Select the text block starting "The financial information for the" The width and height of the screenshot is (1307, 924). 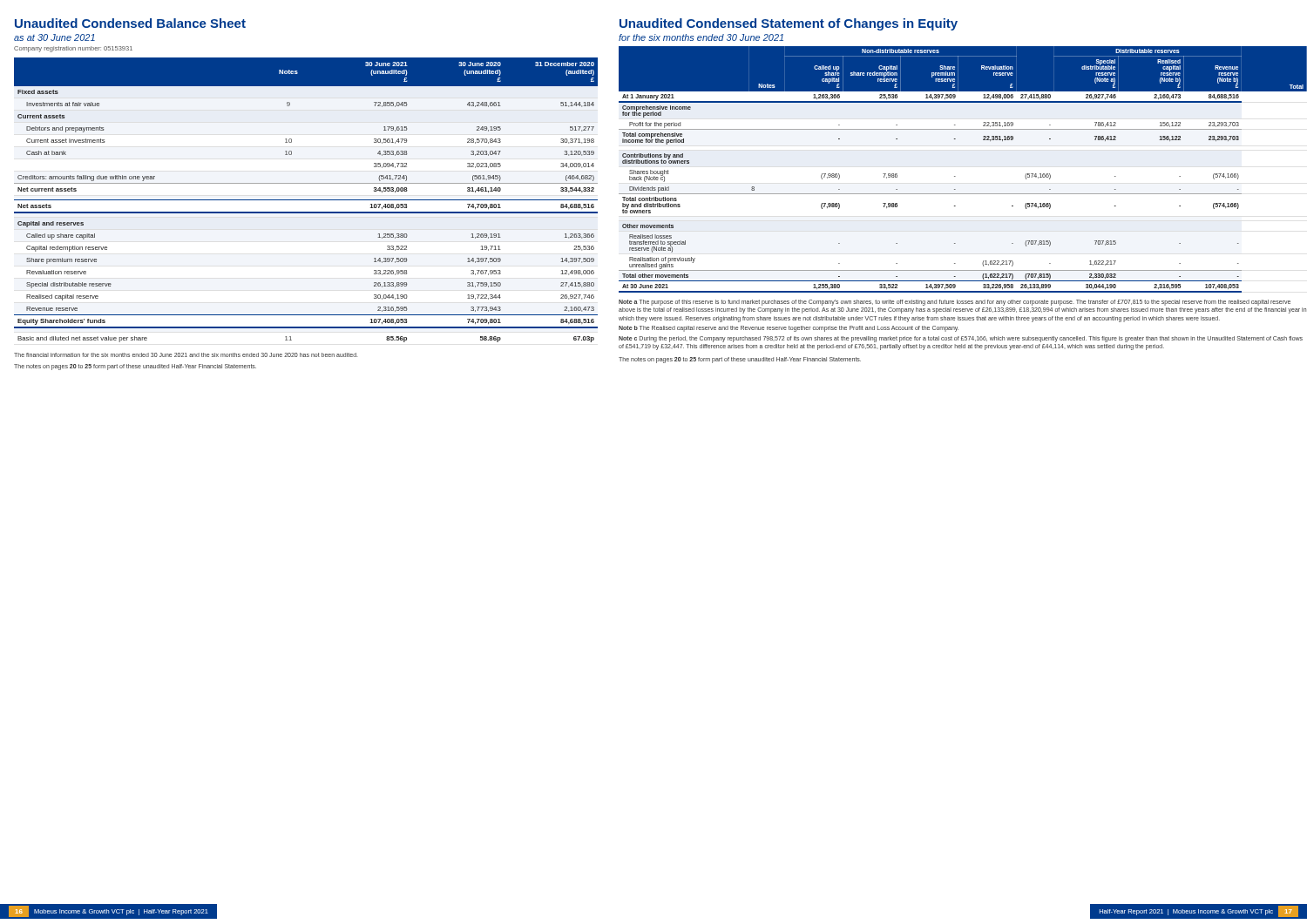click(186, 355)
